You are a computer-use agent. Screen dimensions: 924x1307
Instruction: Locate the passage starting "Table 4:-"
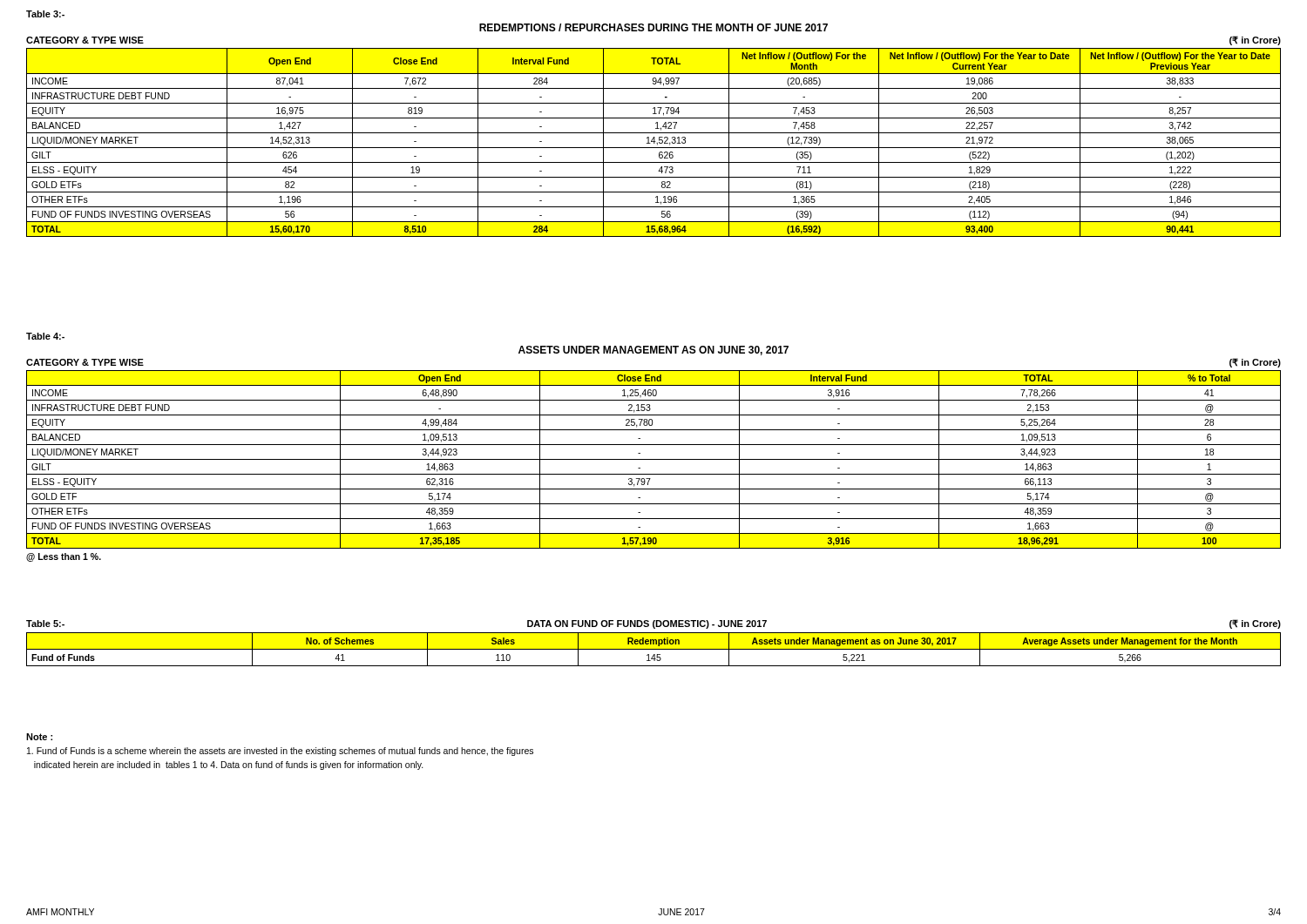pos(45,336)
